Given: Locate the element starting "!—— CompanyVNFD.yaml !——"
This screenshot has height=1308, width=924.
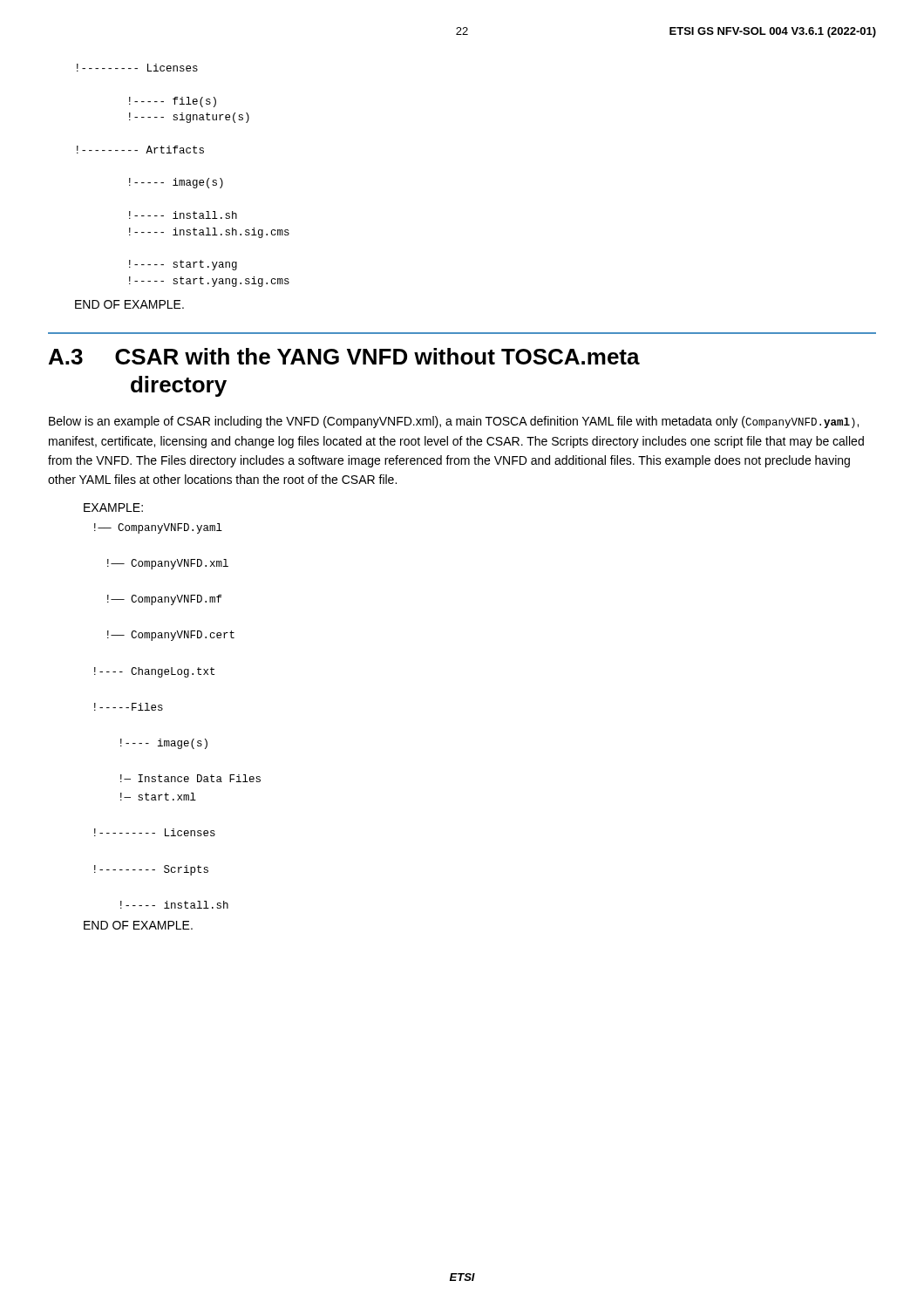Looking at the screenshot, I should click(158, 528).
